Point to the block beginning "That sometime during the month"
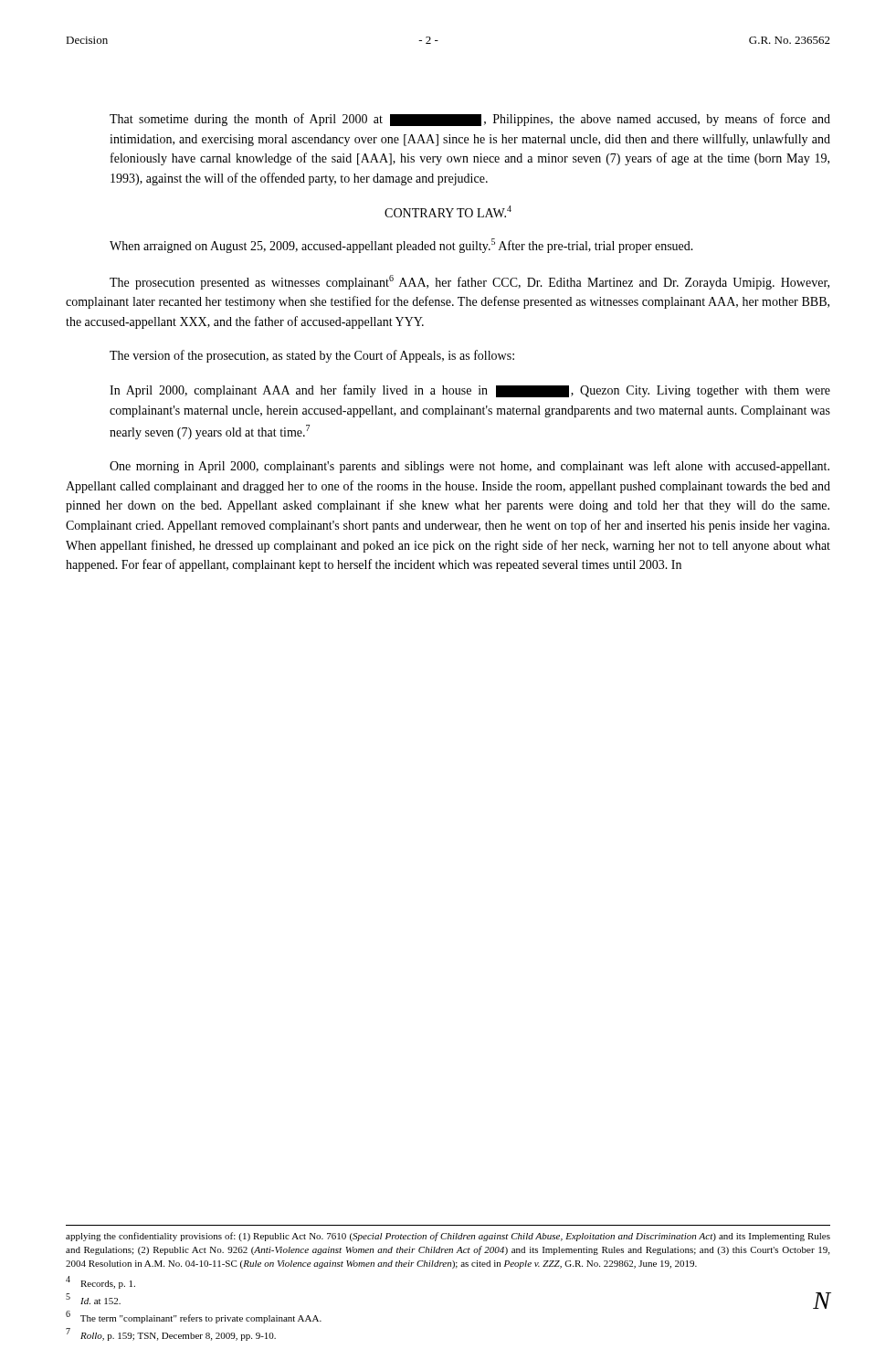896x1370 pixels. 470,149
